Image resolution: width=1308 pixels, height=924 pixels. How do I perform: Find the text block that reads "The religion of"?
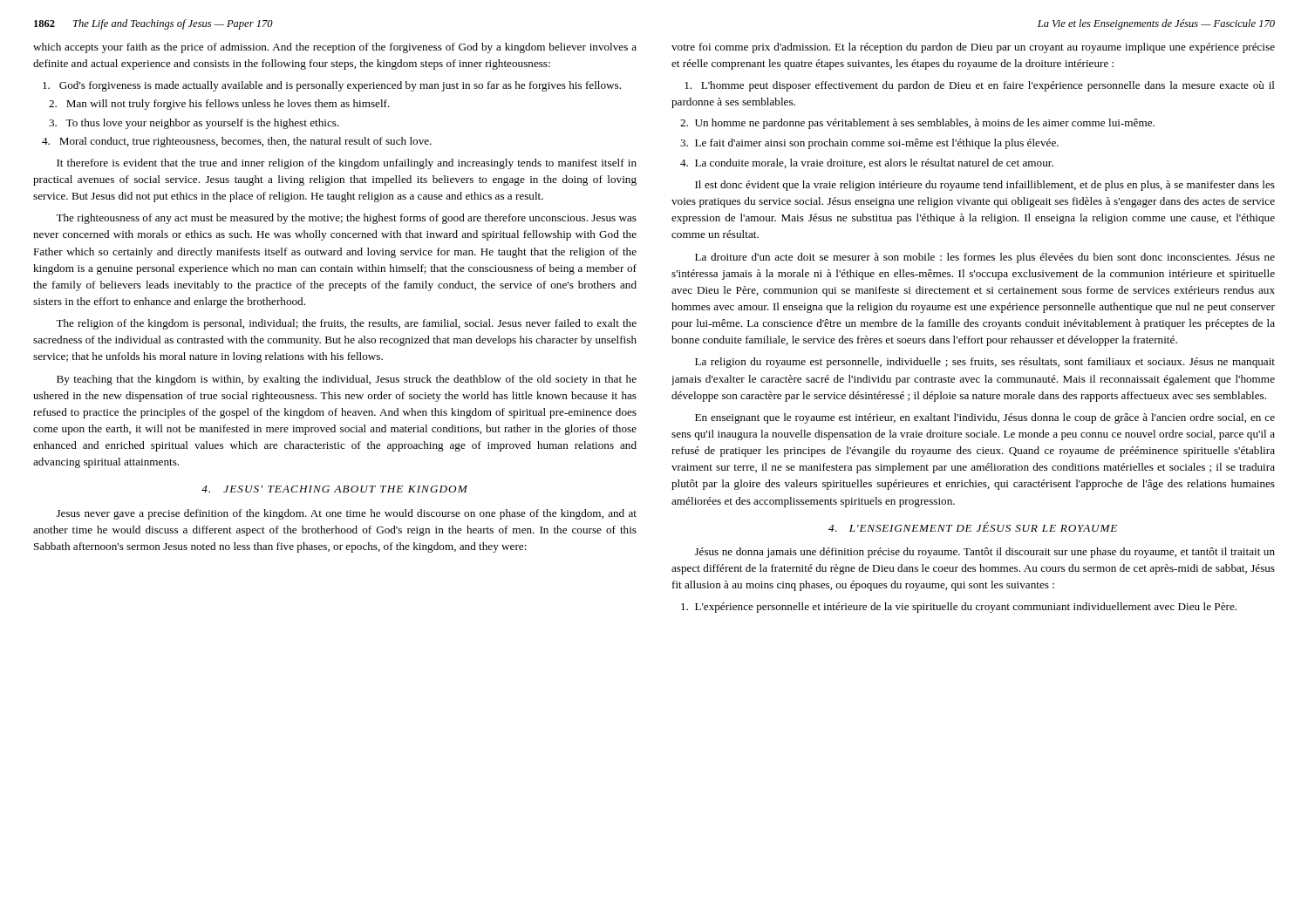335,340
